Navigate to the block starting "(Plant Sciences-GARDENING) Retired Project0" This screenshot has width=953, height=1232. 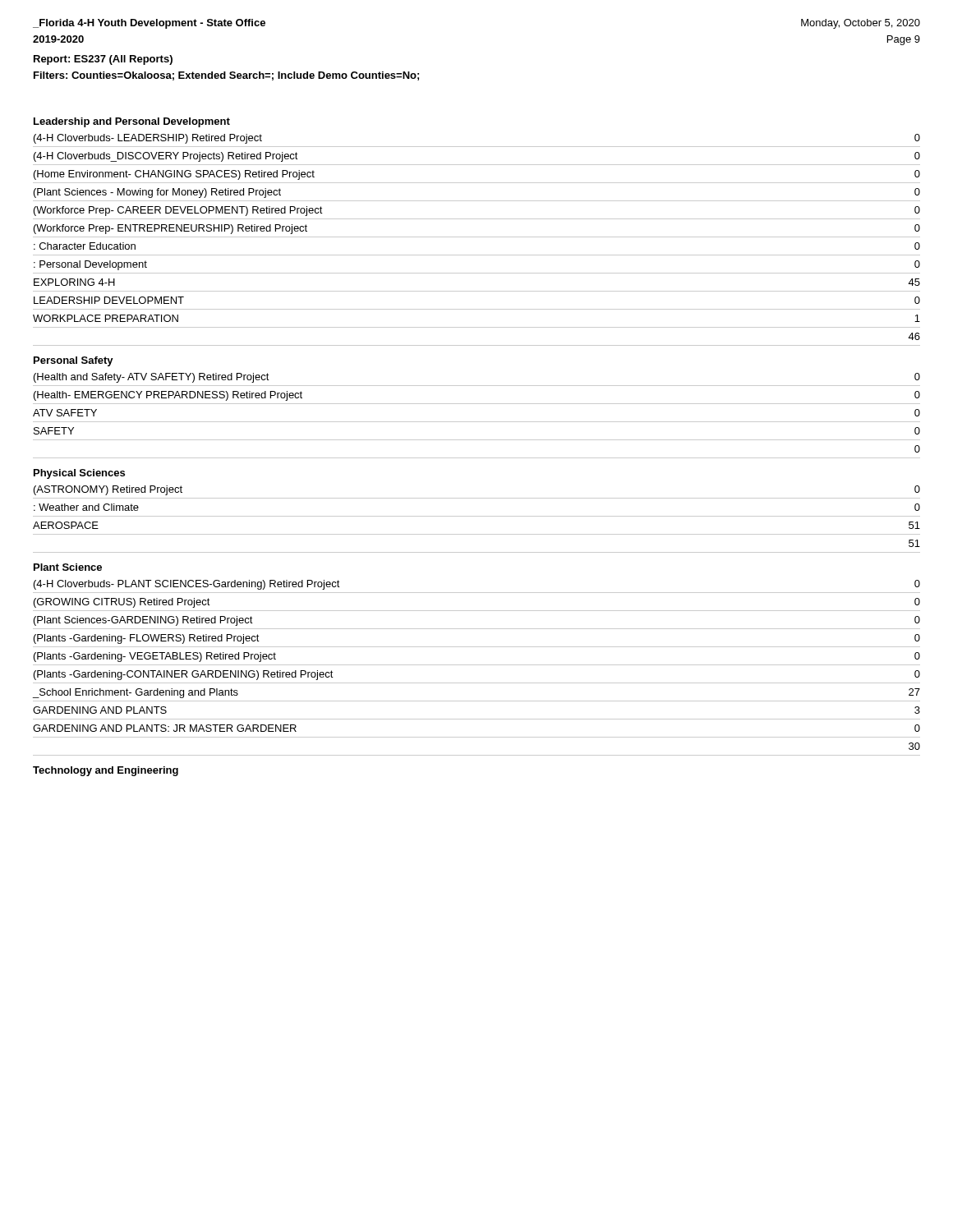click(x=476, y=620)
